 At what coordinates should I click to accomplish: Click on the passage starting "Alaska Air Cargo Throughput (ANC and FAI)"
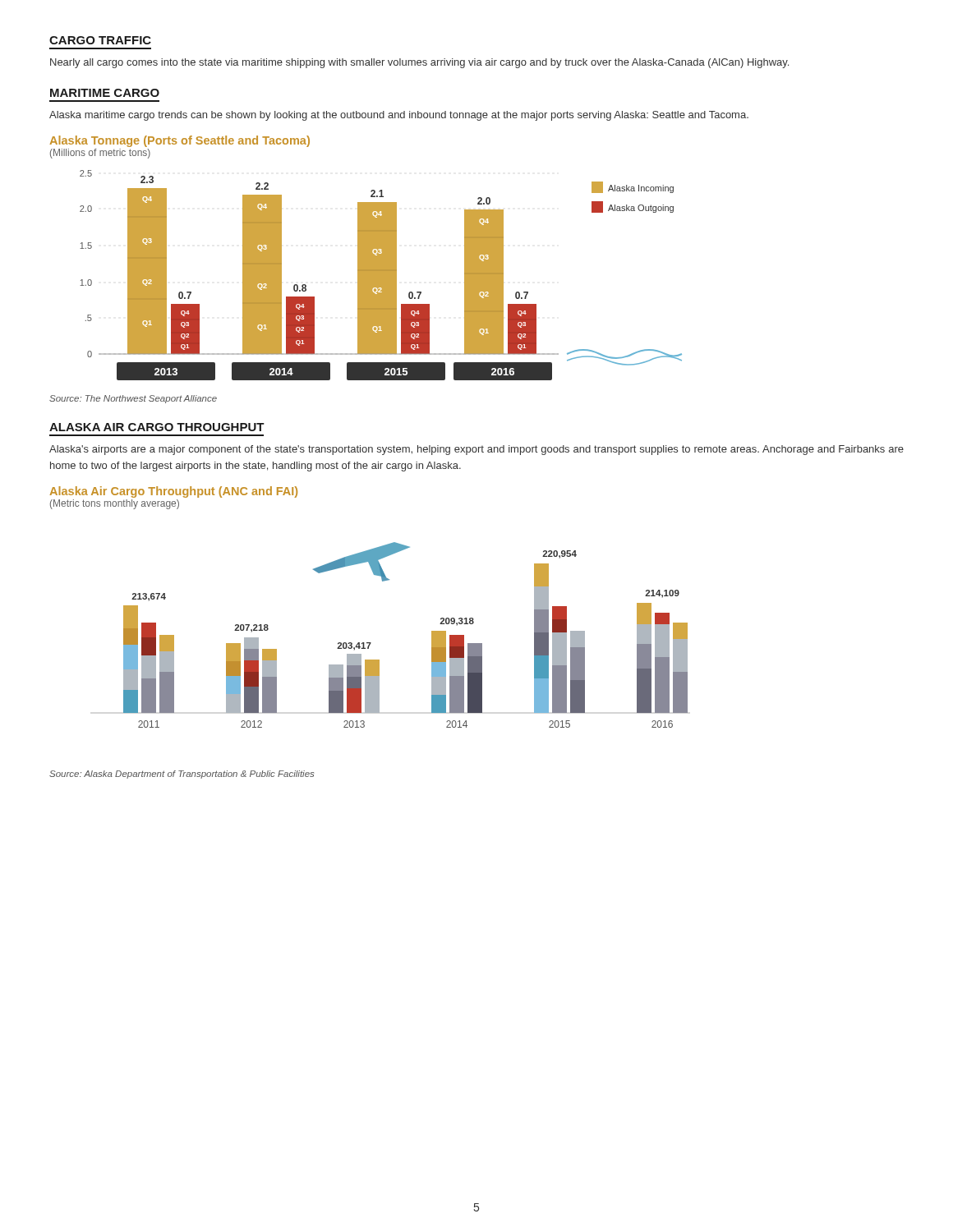click(x=173, y=492)
